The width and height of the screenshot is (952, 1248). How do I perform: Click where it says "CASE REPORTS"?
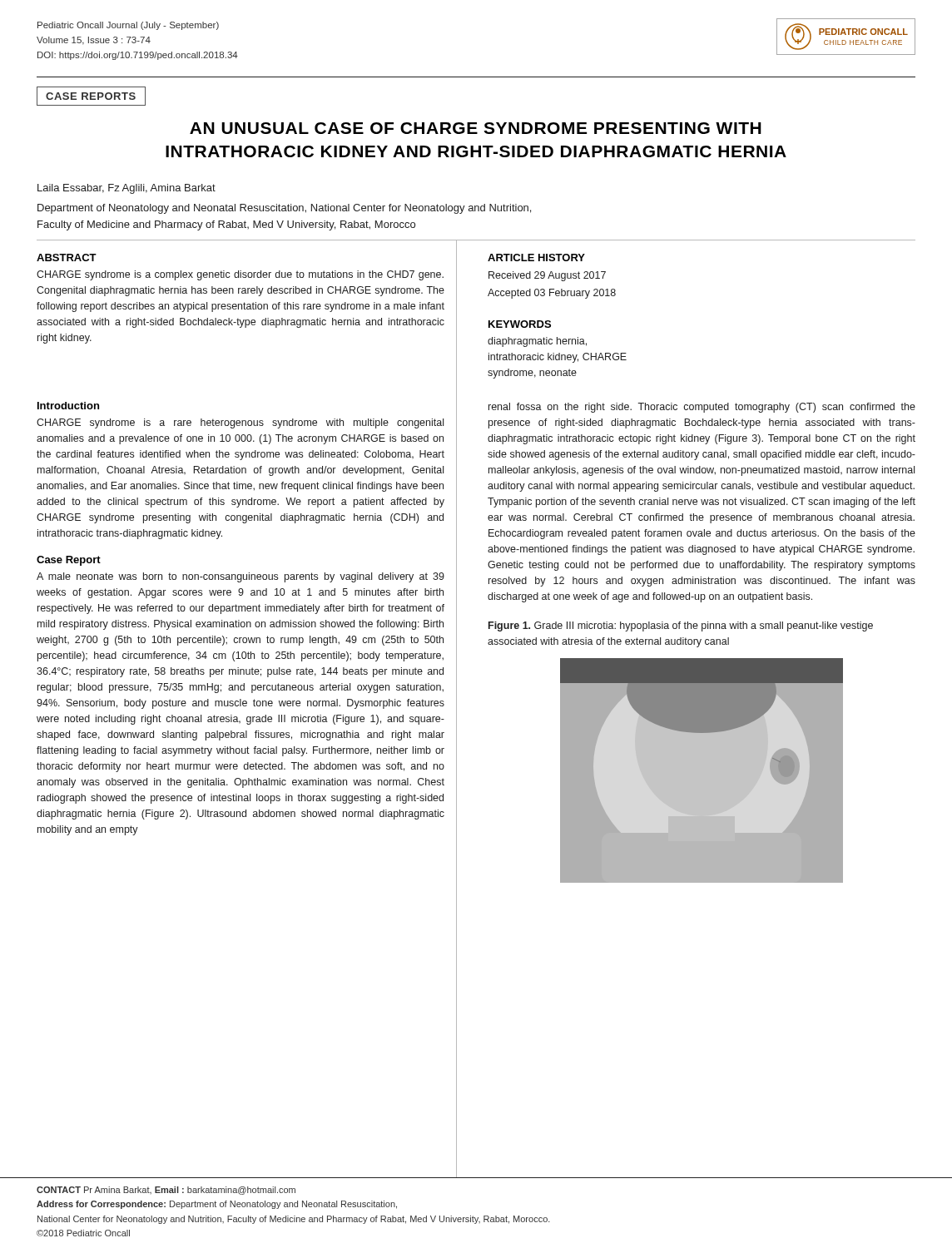pos(91,96)
